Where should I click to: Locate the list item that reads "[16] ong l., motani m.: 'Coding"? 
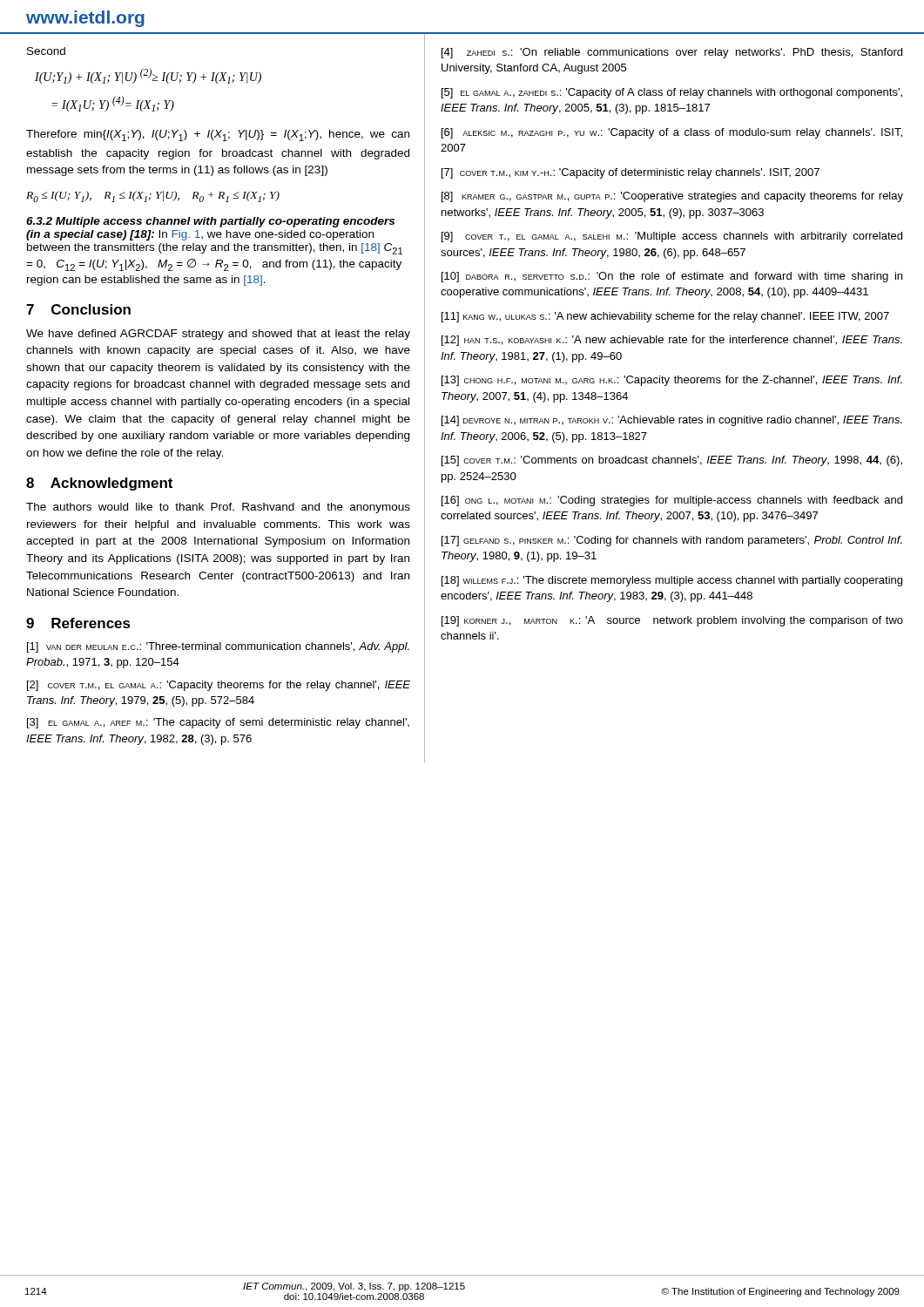coord(672,508)
